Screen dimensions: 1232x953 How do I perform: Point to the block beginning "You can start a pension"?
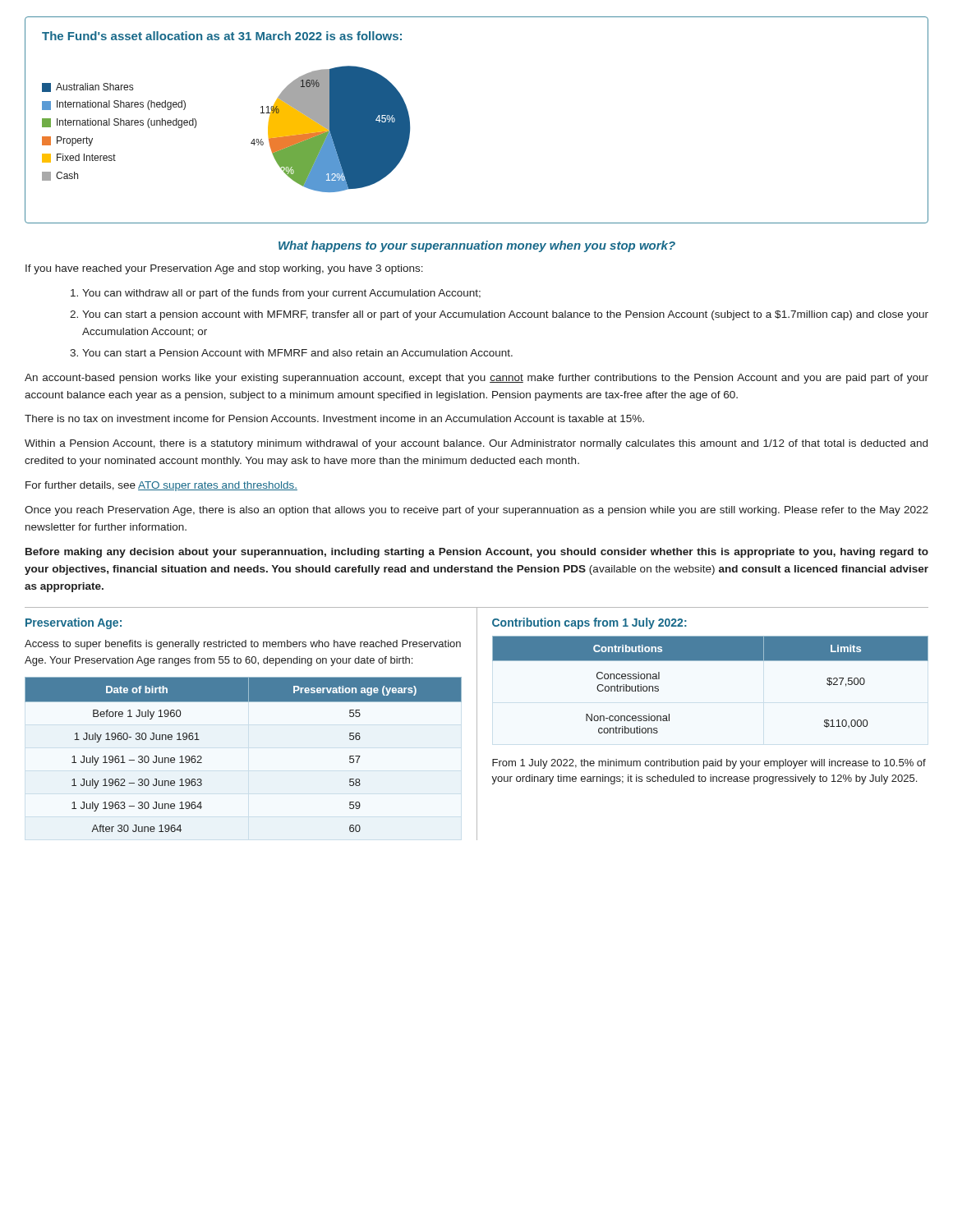[x=505, y=323]
